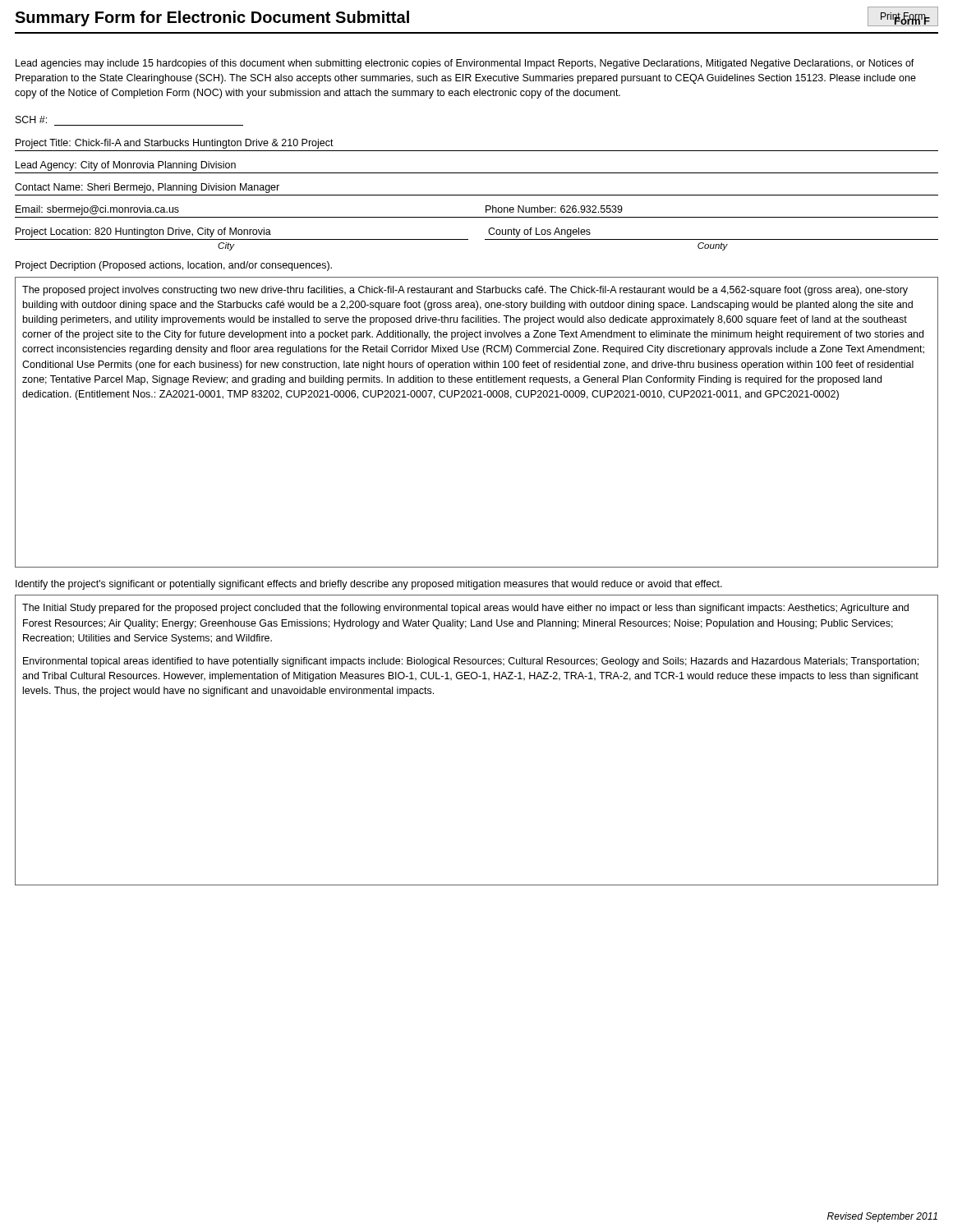
Task: Find the text that says "SCH #:"
Action: (x=129, y=119)
